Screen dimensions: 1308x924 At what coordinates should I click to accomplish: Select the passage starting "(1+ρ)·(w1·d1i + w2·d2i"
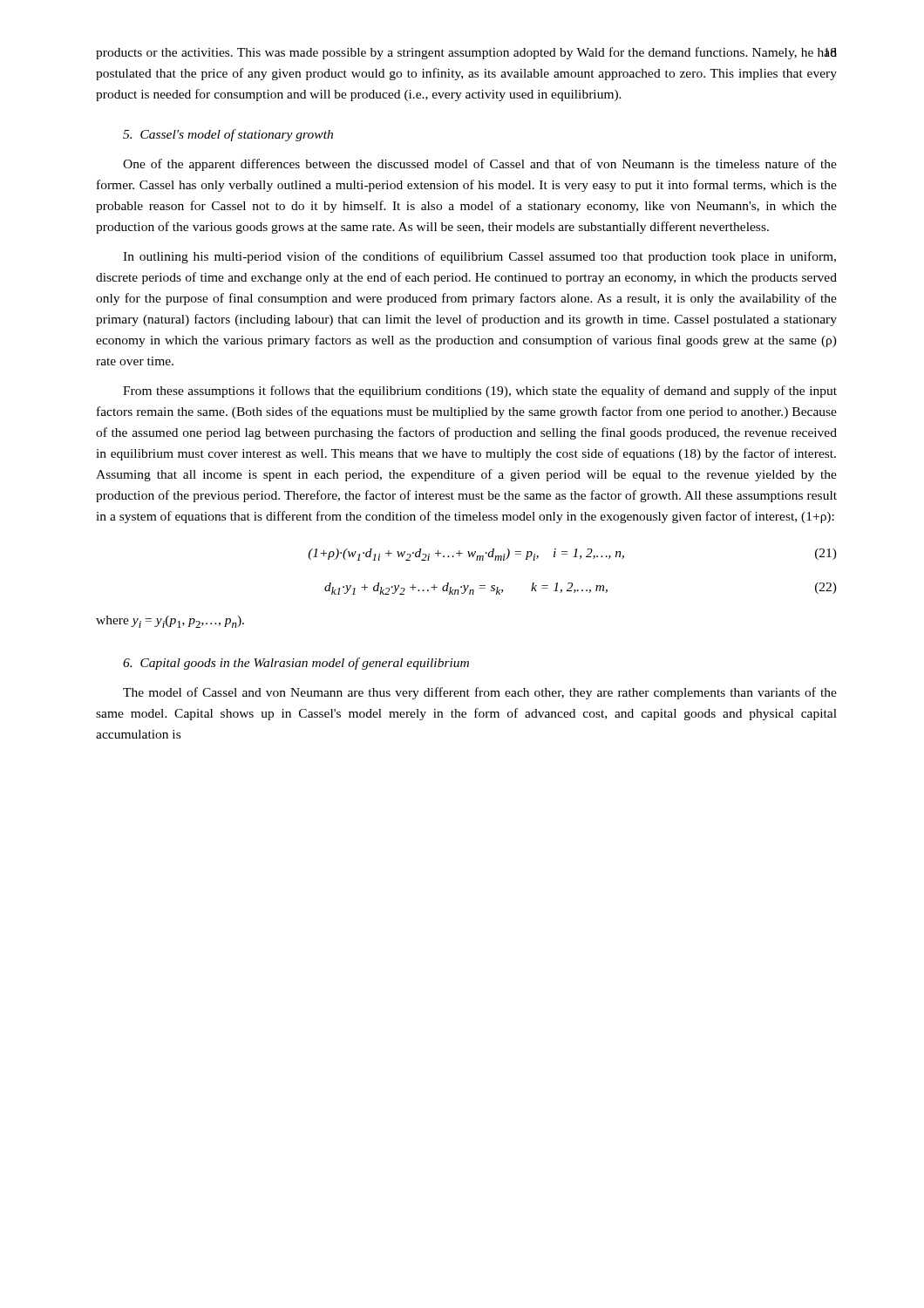pos(466,555)
